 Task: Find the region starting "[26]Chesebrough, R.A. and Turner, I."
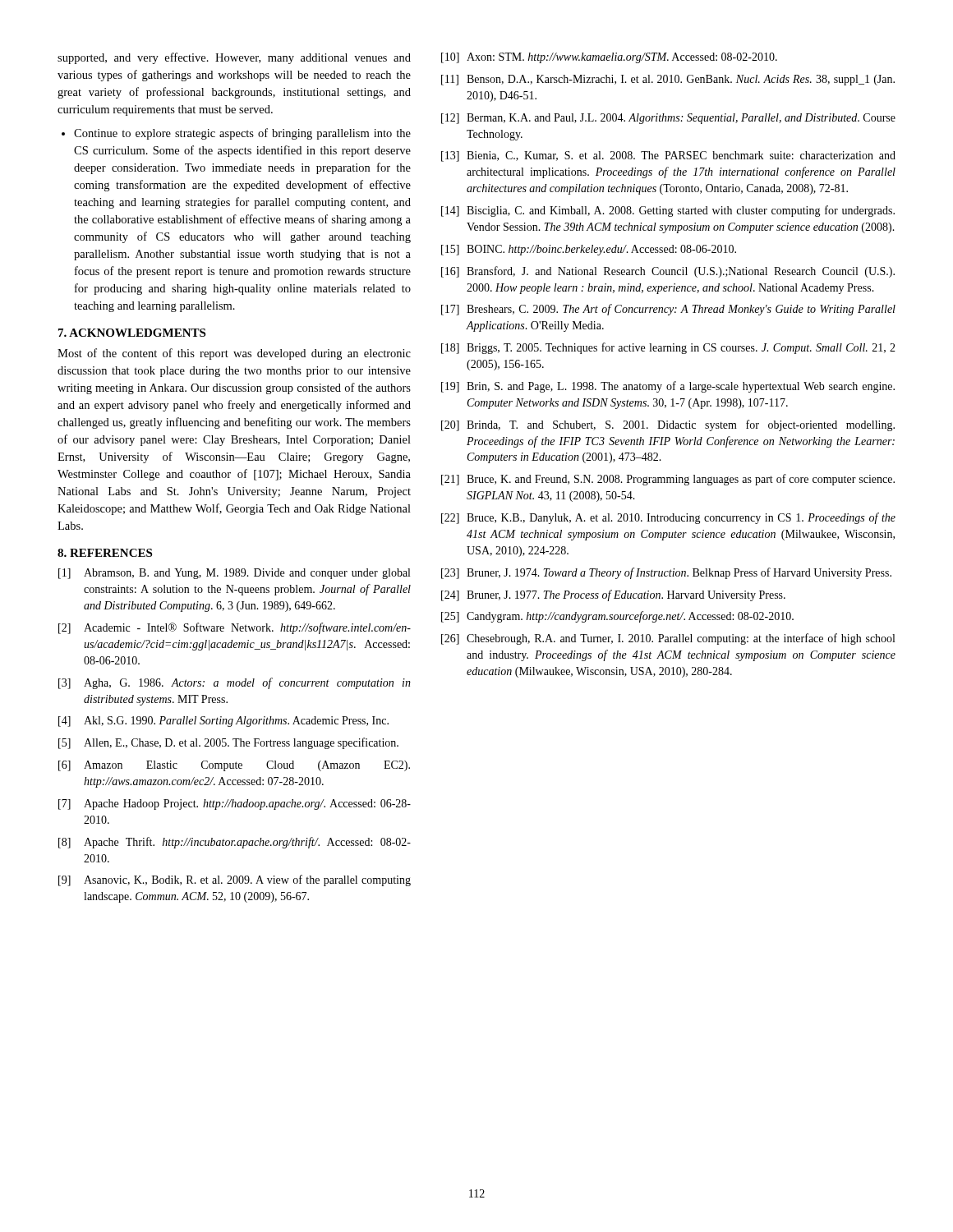click(x=668, y=655)
